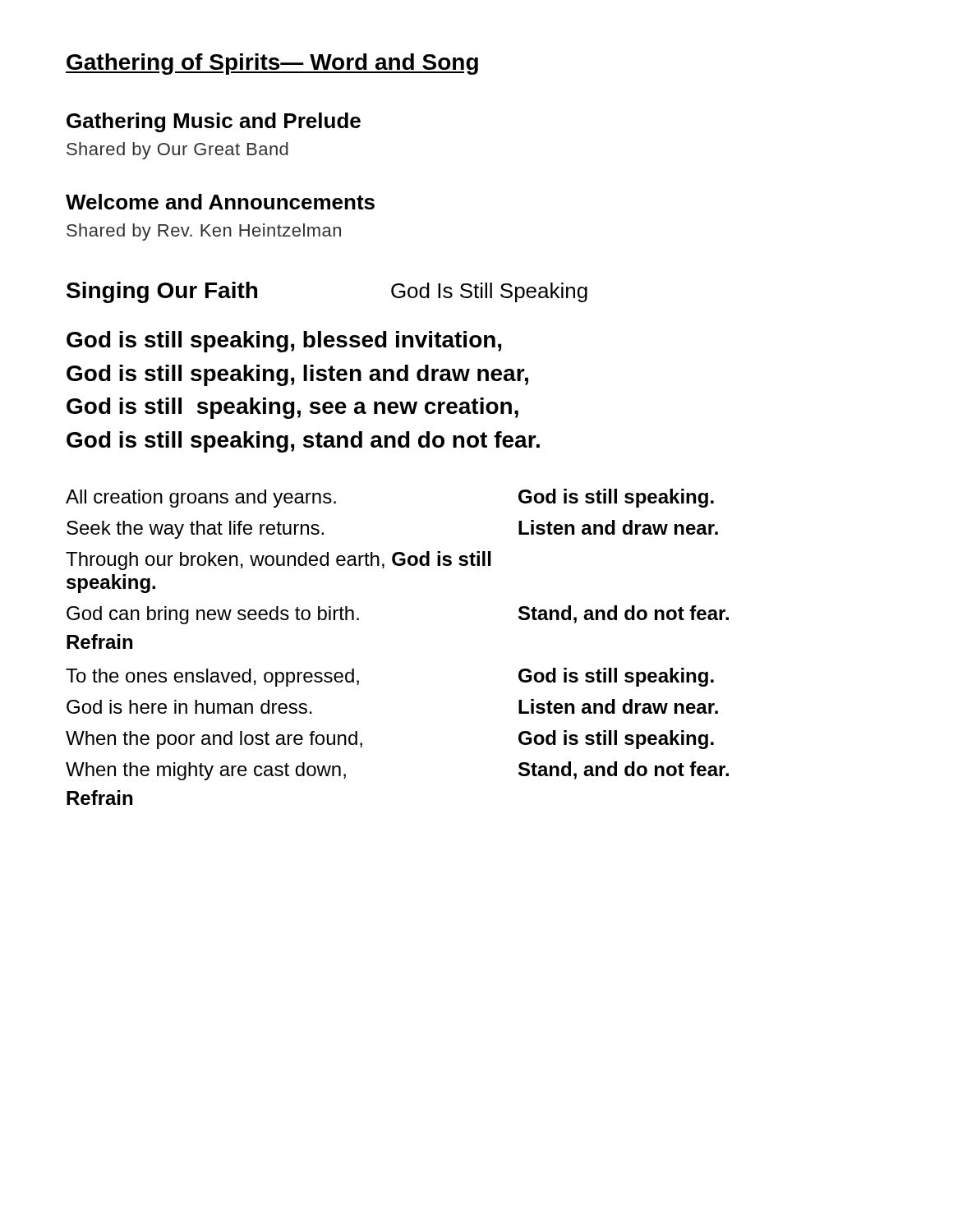The height and width of the screenshot is (1232, 953).
Task: Select the text that says "Shared by Our Great Band"
Action: pos(178,149)
